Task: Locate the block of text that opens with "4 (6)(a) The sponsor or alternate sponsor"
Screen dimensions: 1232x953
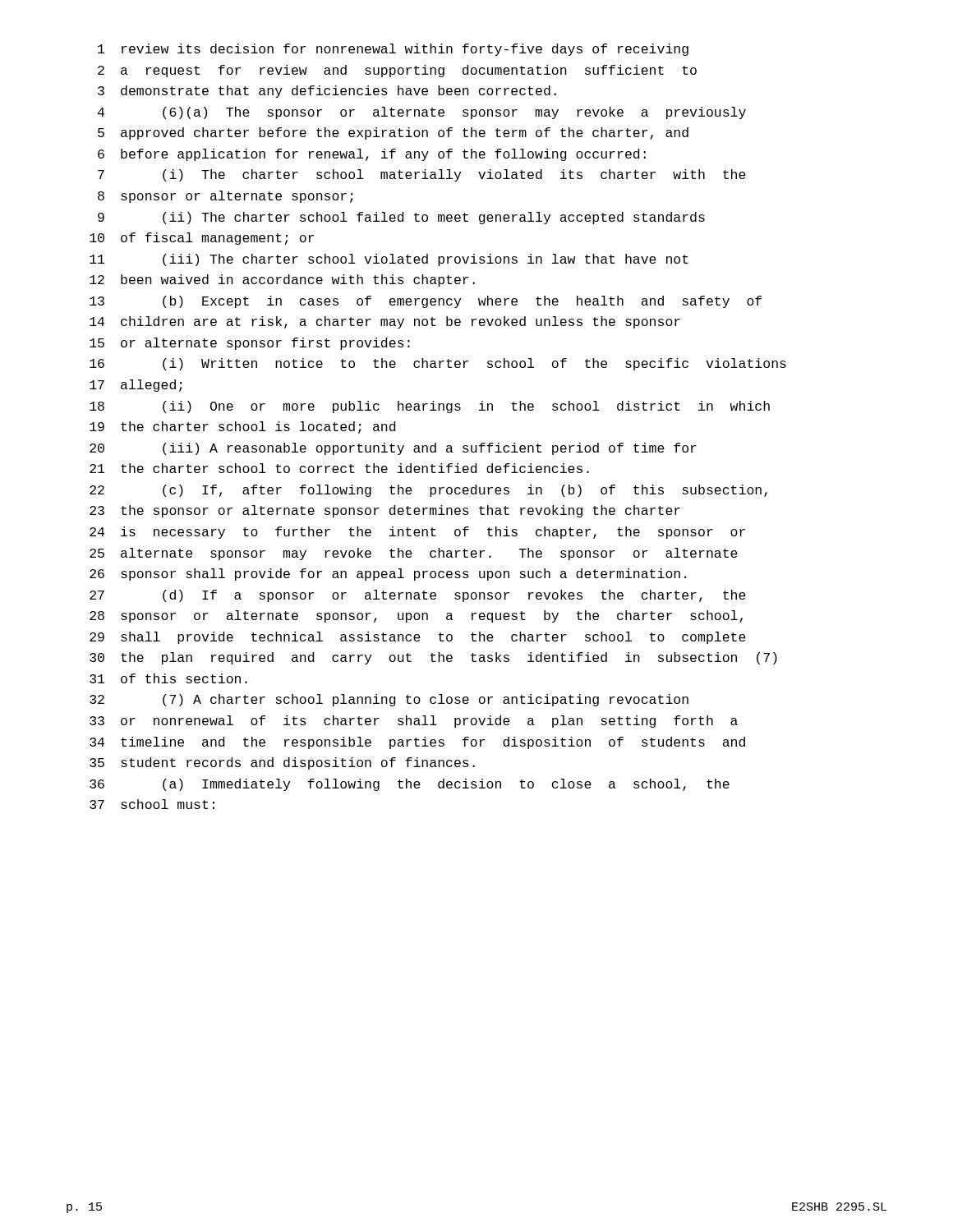Action: 476,134
